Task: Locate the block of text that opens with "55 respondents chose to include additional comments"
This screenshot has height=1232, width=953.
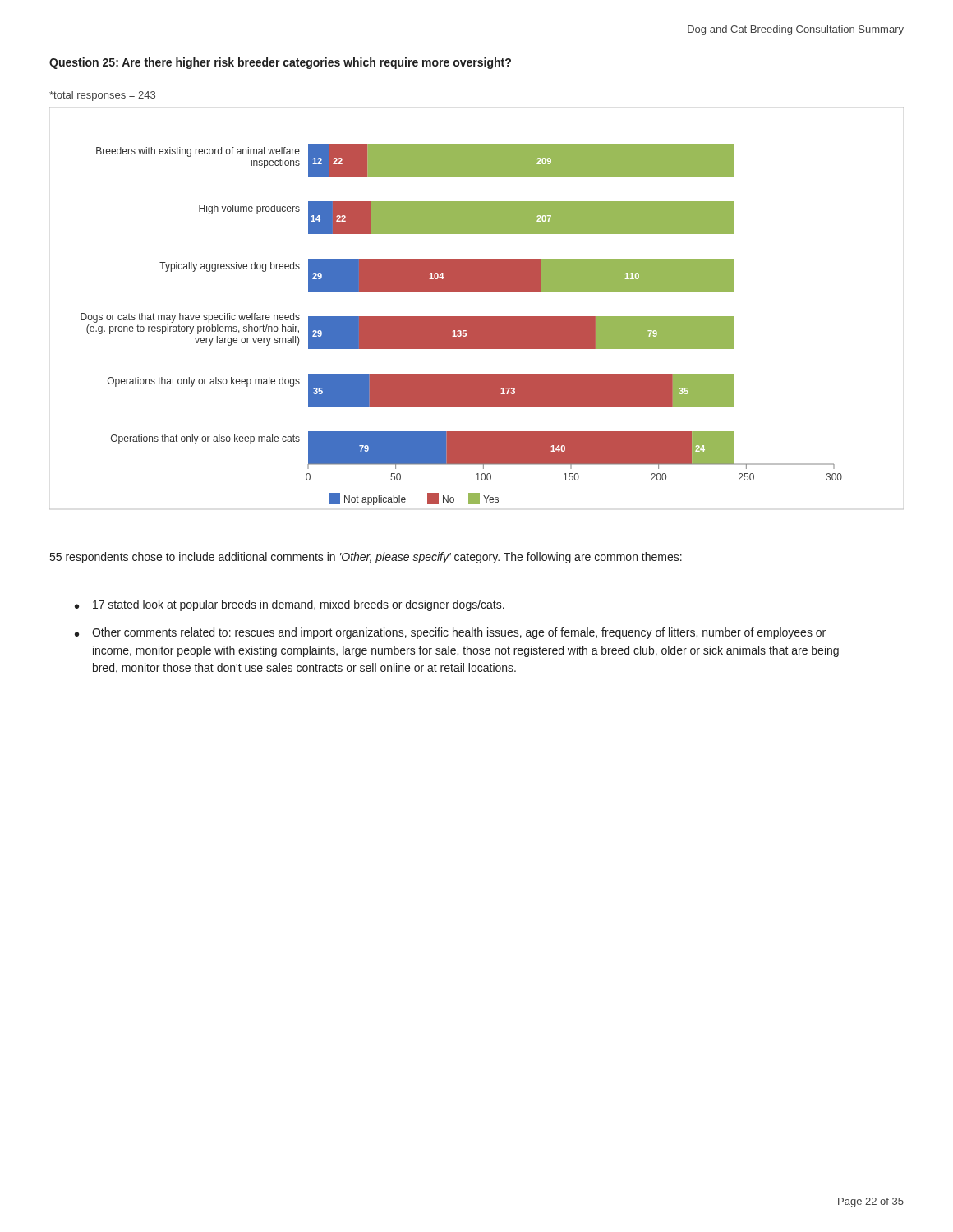Action: click(366, 557)
